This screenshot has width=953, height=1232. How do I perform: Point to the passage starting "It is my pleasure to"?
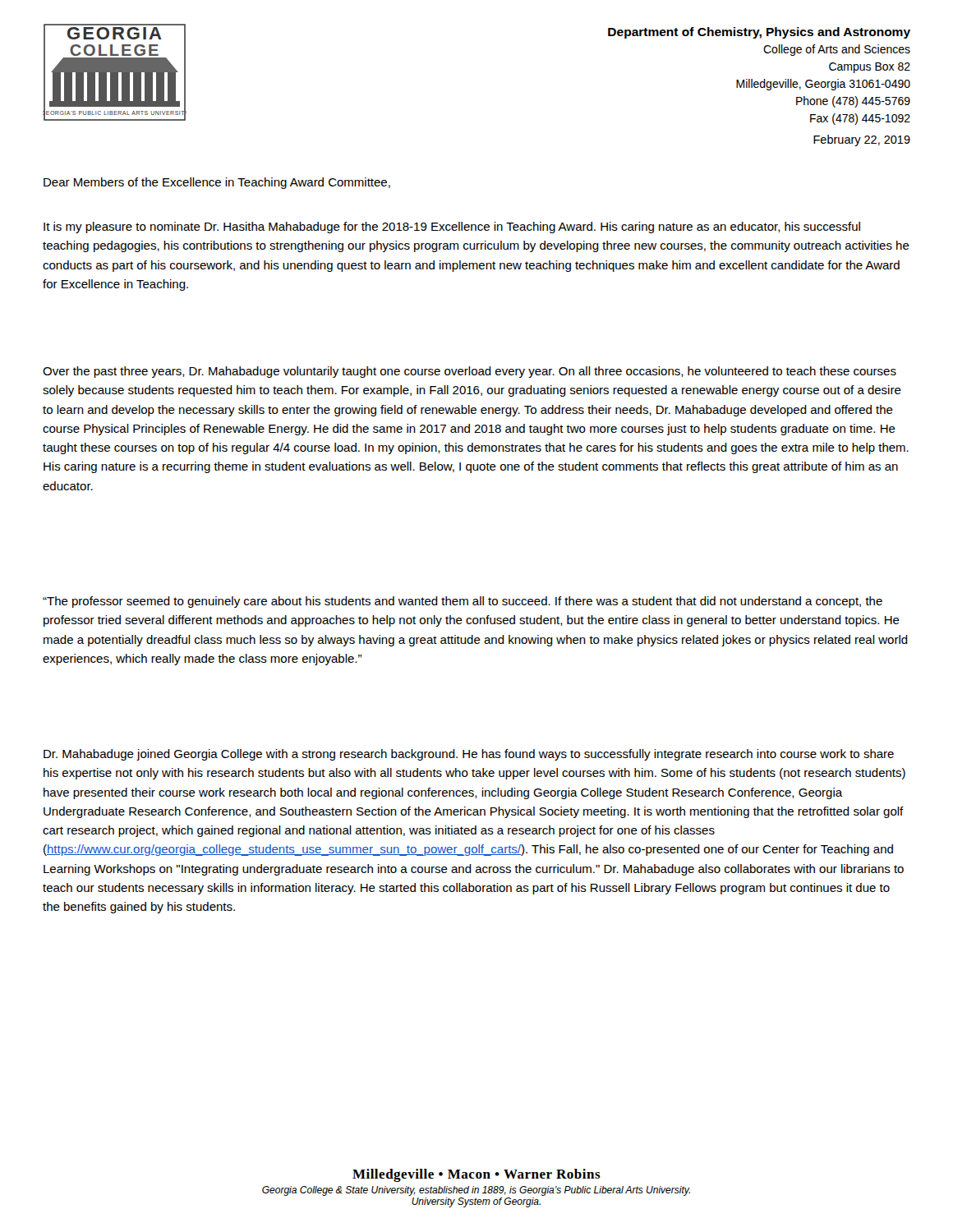coord(476,255)
